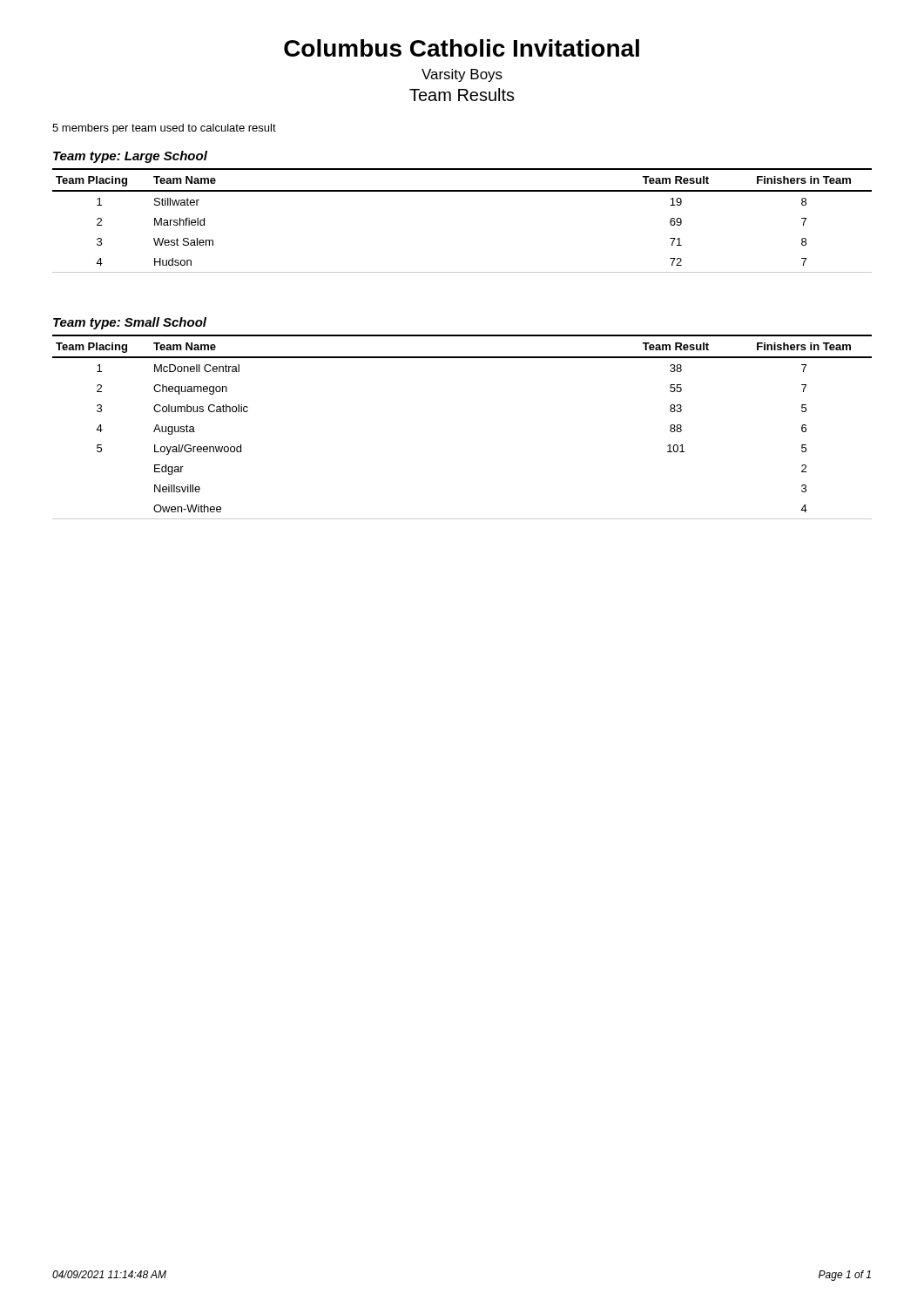The height and width of the screenshot is (1307, 924).
Task: Click on the passage starting "Columbus Catholic Invitational"
Action: coord(462,48)
